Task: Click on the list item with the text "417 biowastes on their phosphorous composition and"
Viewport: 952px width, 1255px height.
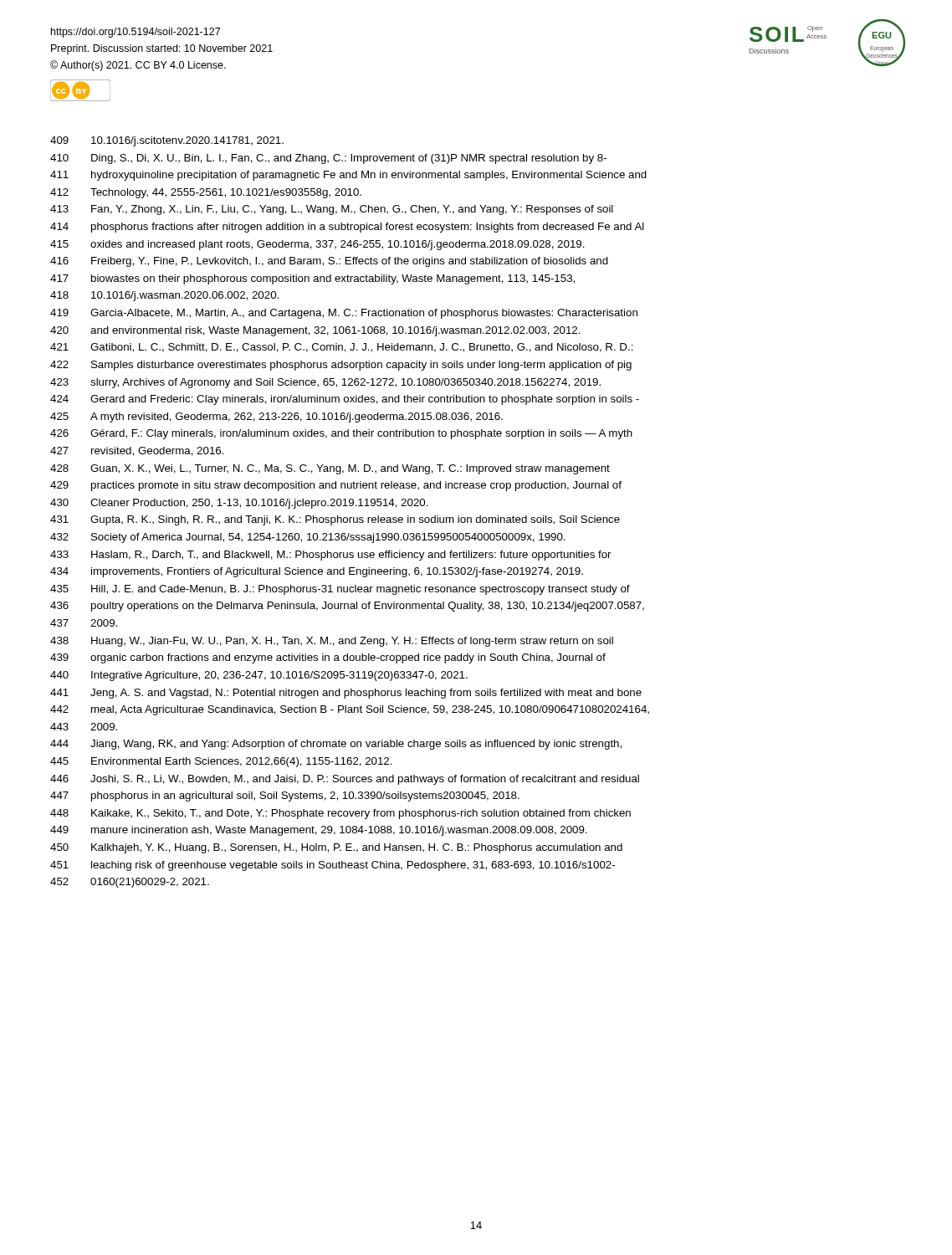Action: coord(476,279)
